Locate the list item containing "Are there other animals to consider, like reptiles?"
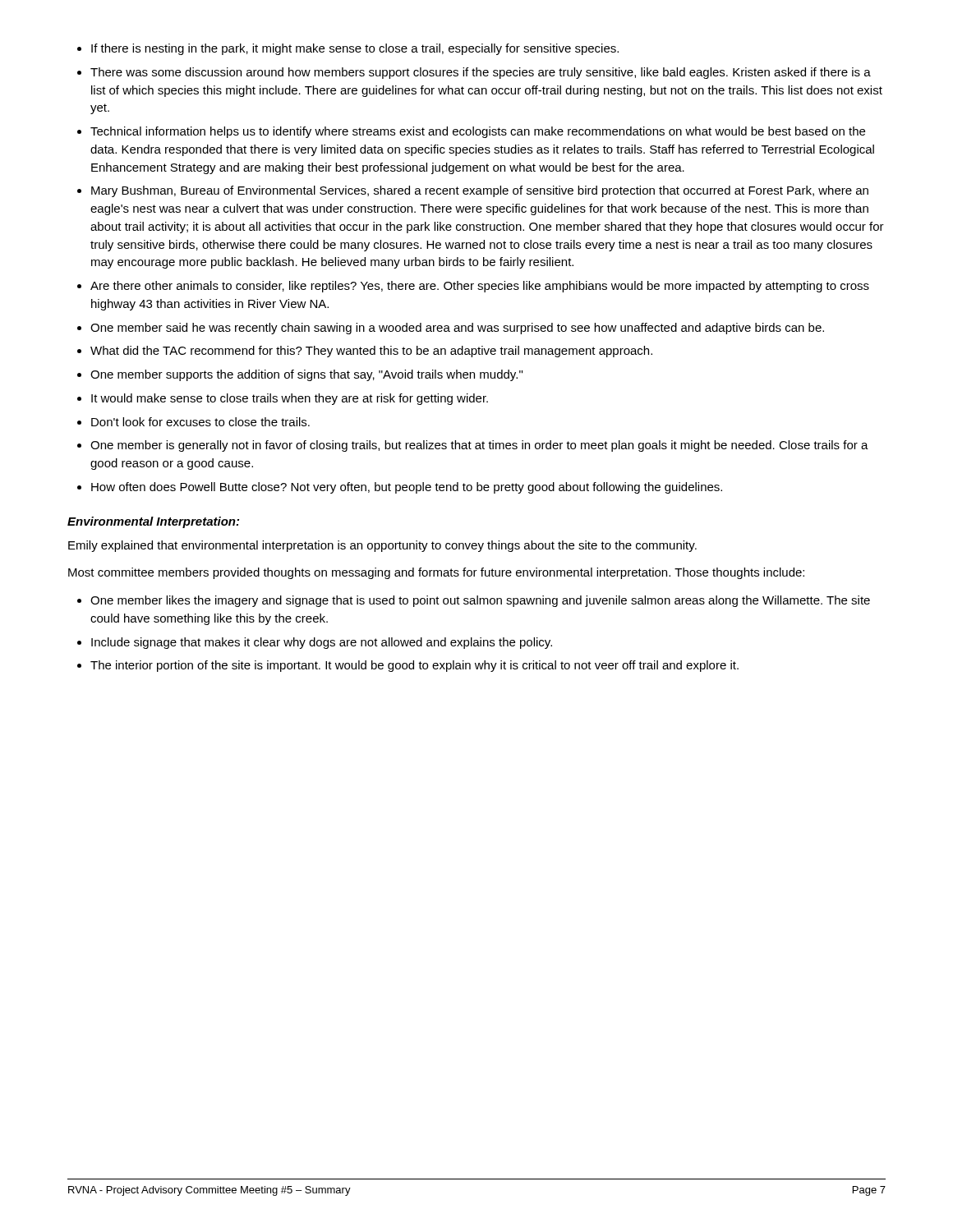Image resolution: width=953 pixels, height=1232 pixels. [488, 295]
